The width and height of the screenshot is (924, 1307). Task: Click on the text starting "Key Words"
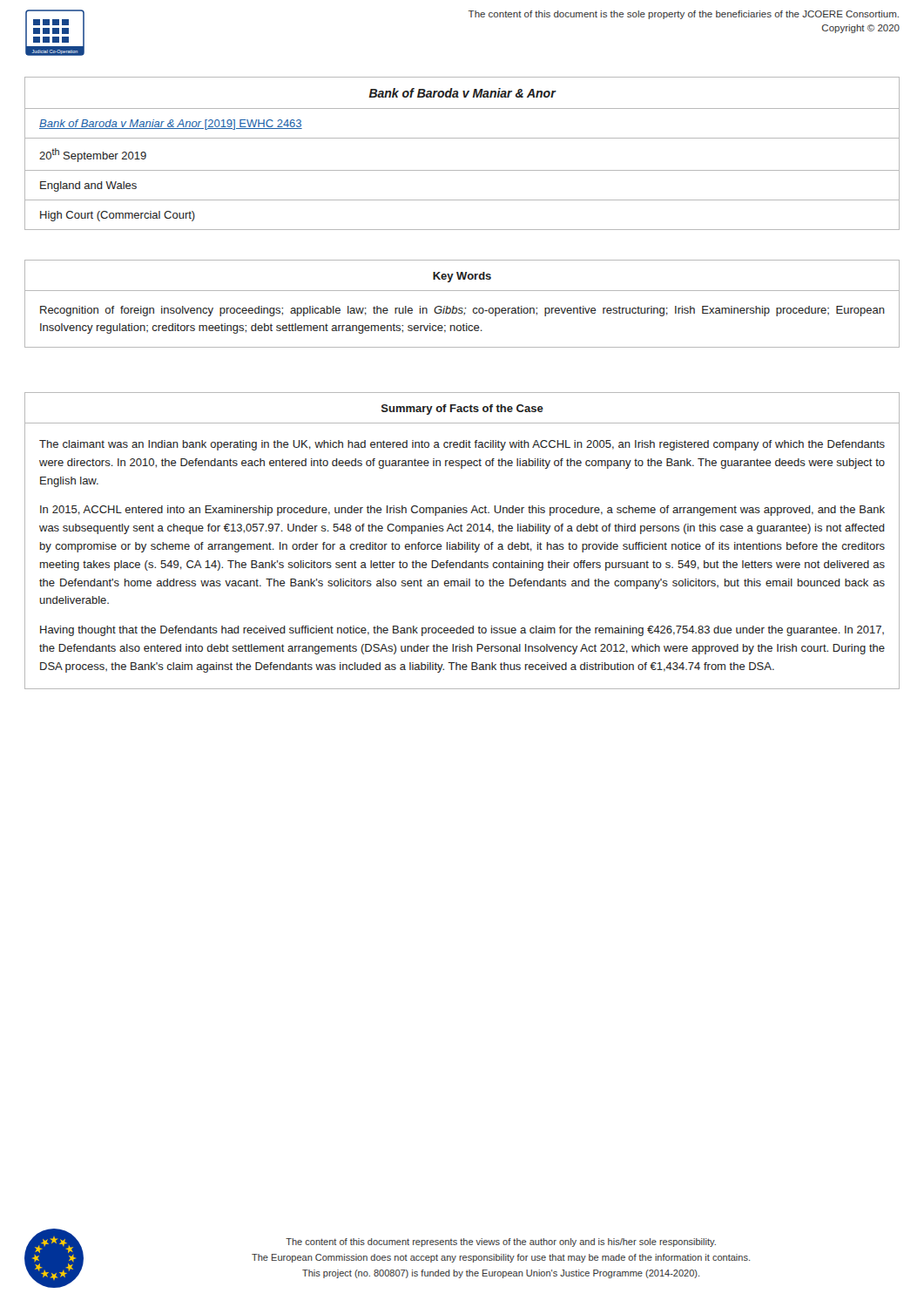(x=462, y=276)
